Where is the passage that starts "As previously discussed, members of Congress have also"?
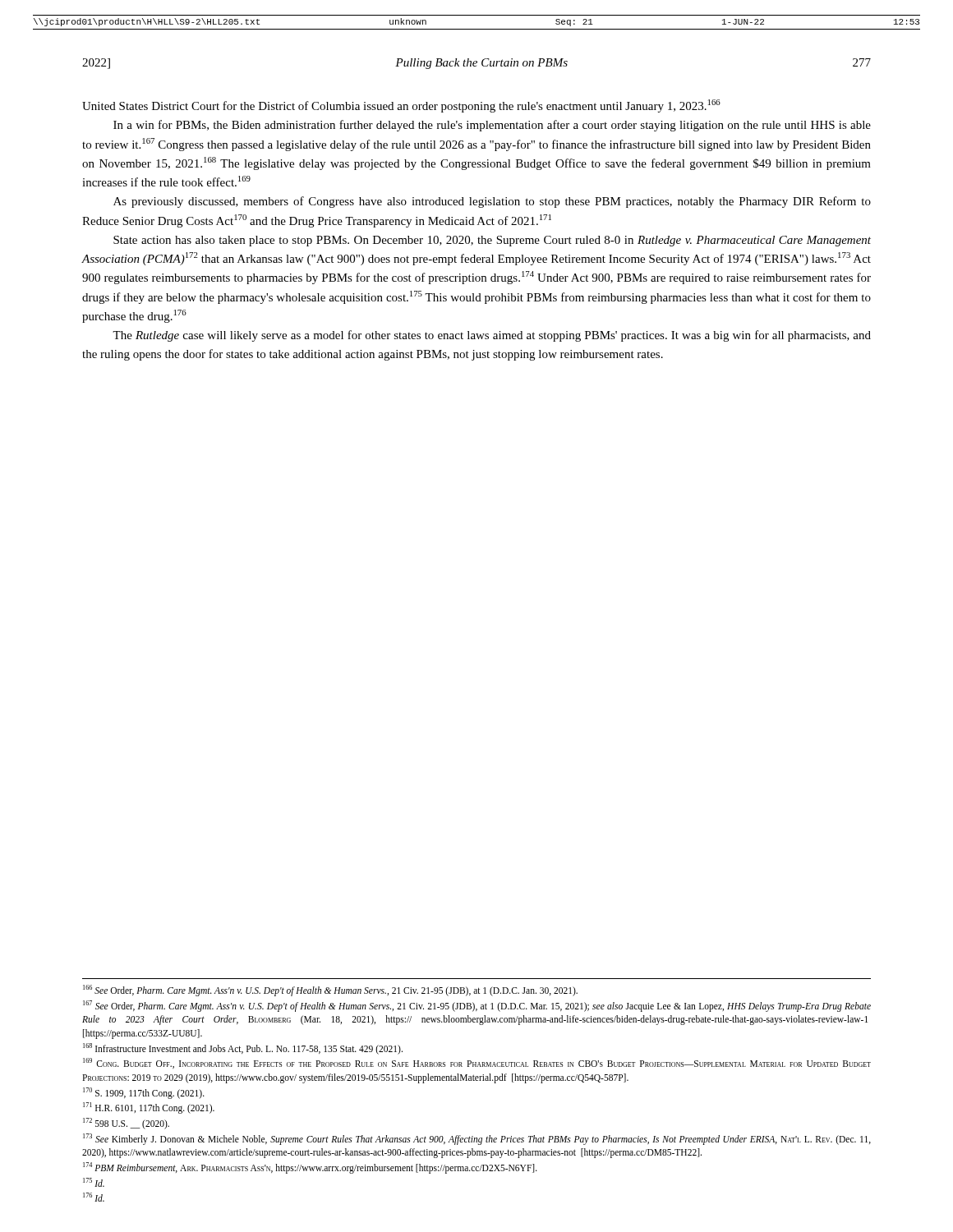This screenshot has width=953, height=1232. pyautogui.click(x=476, y=212)
